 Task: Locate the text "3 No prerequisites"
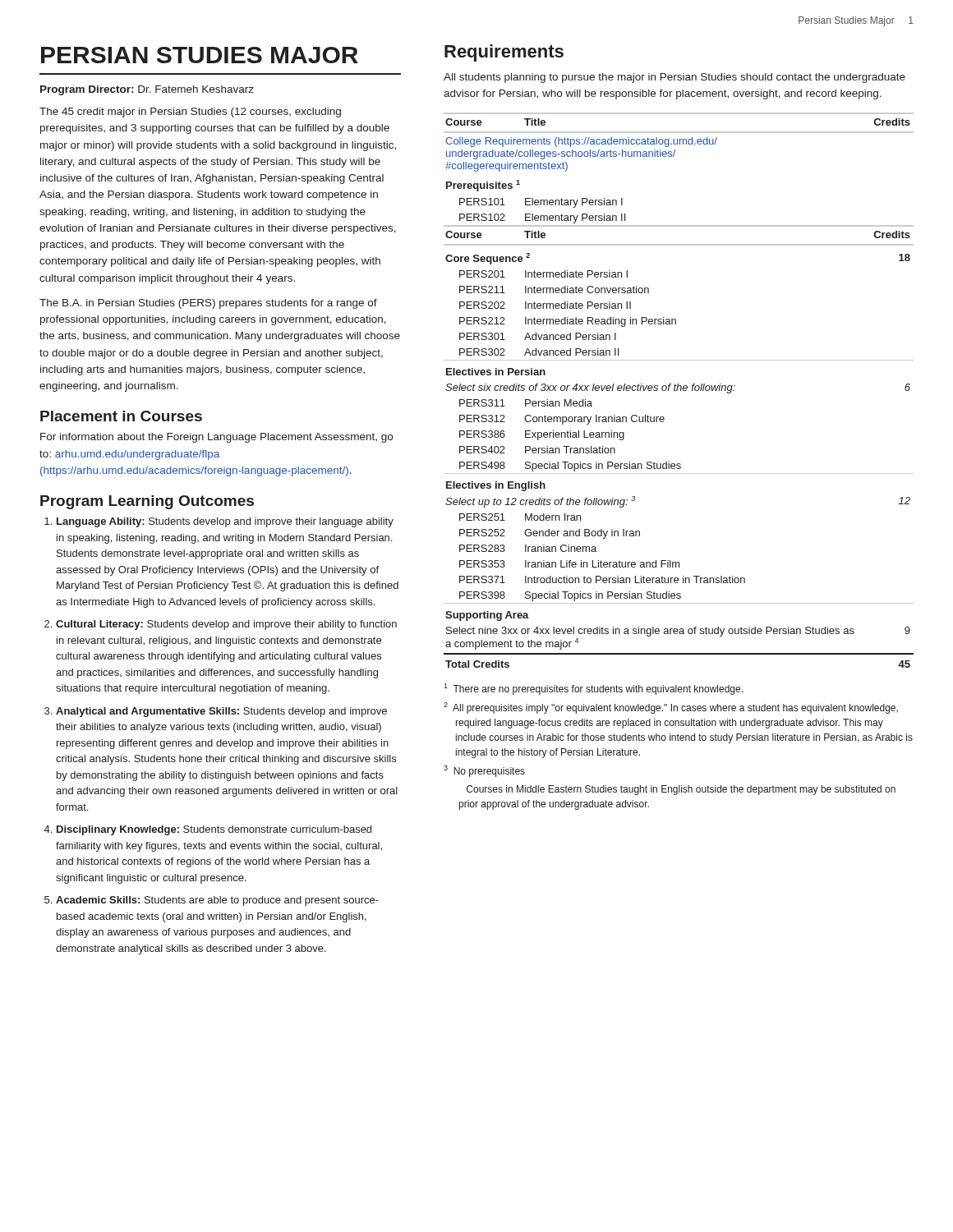[x=484, y=770]
